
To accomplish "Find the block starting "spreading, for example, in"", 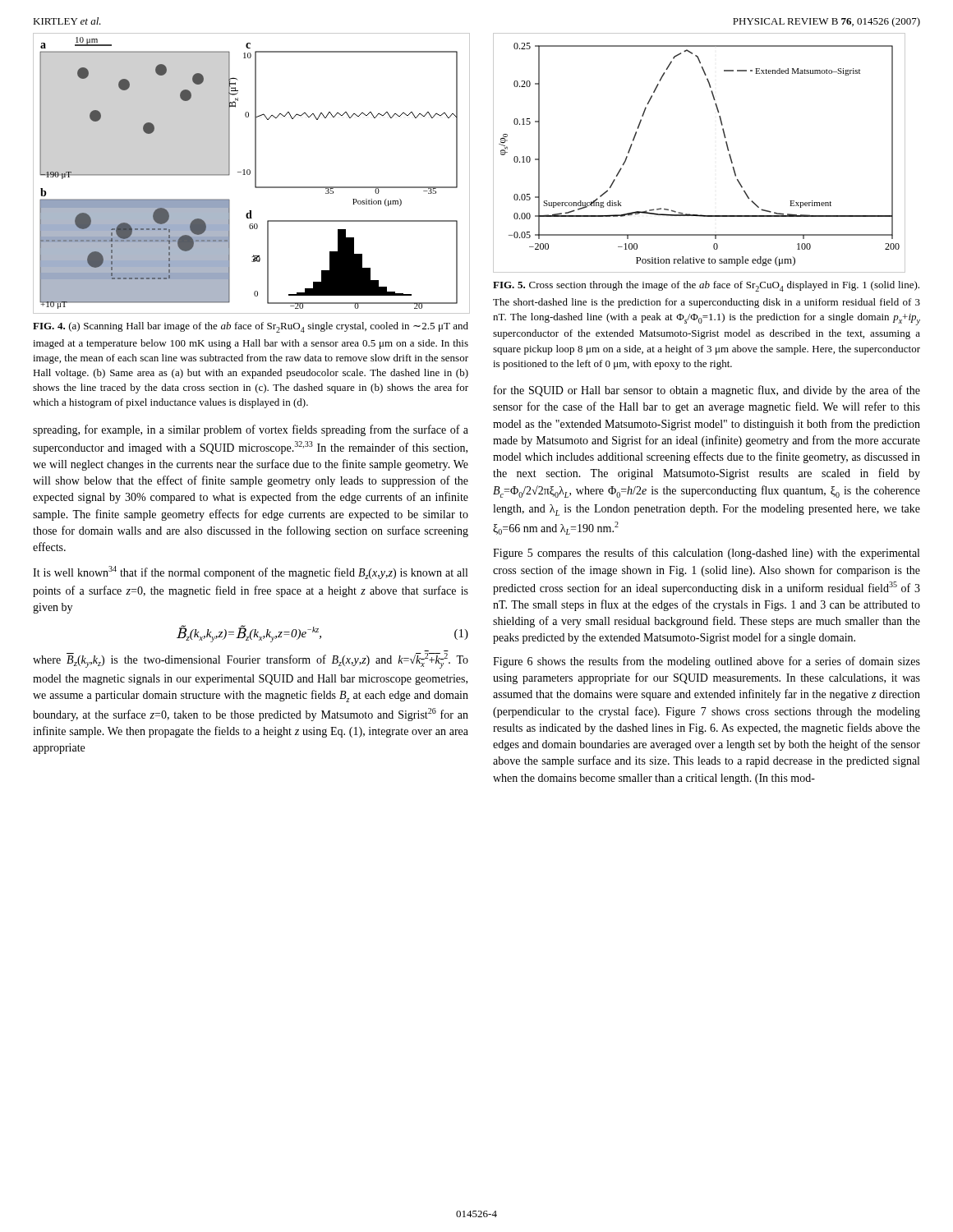I will click(x=251, y=489).
